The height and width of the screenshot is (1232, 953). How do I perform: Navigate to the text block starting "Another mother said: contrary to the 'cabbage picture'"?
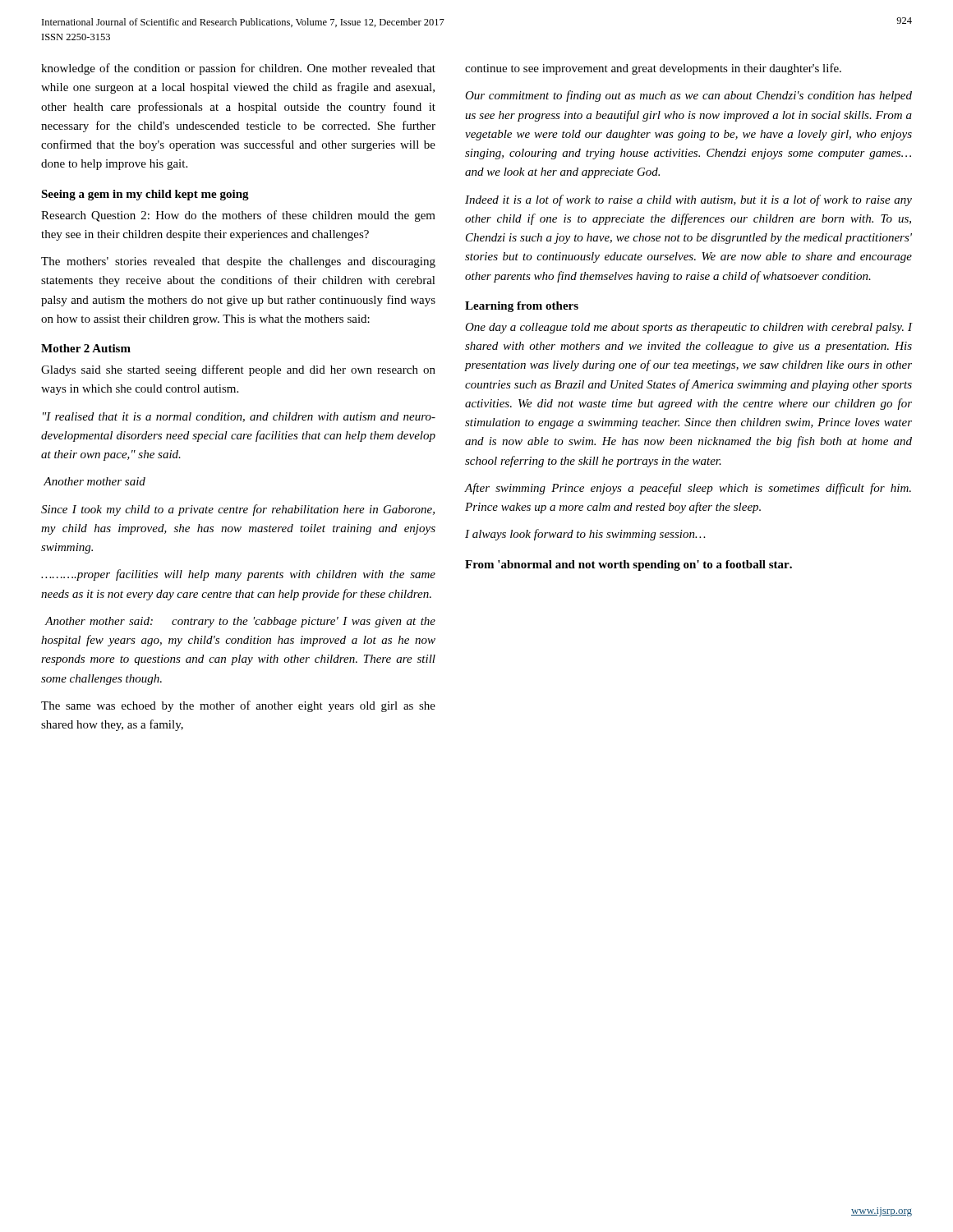(x=238, y=650)
